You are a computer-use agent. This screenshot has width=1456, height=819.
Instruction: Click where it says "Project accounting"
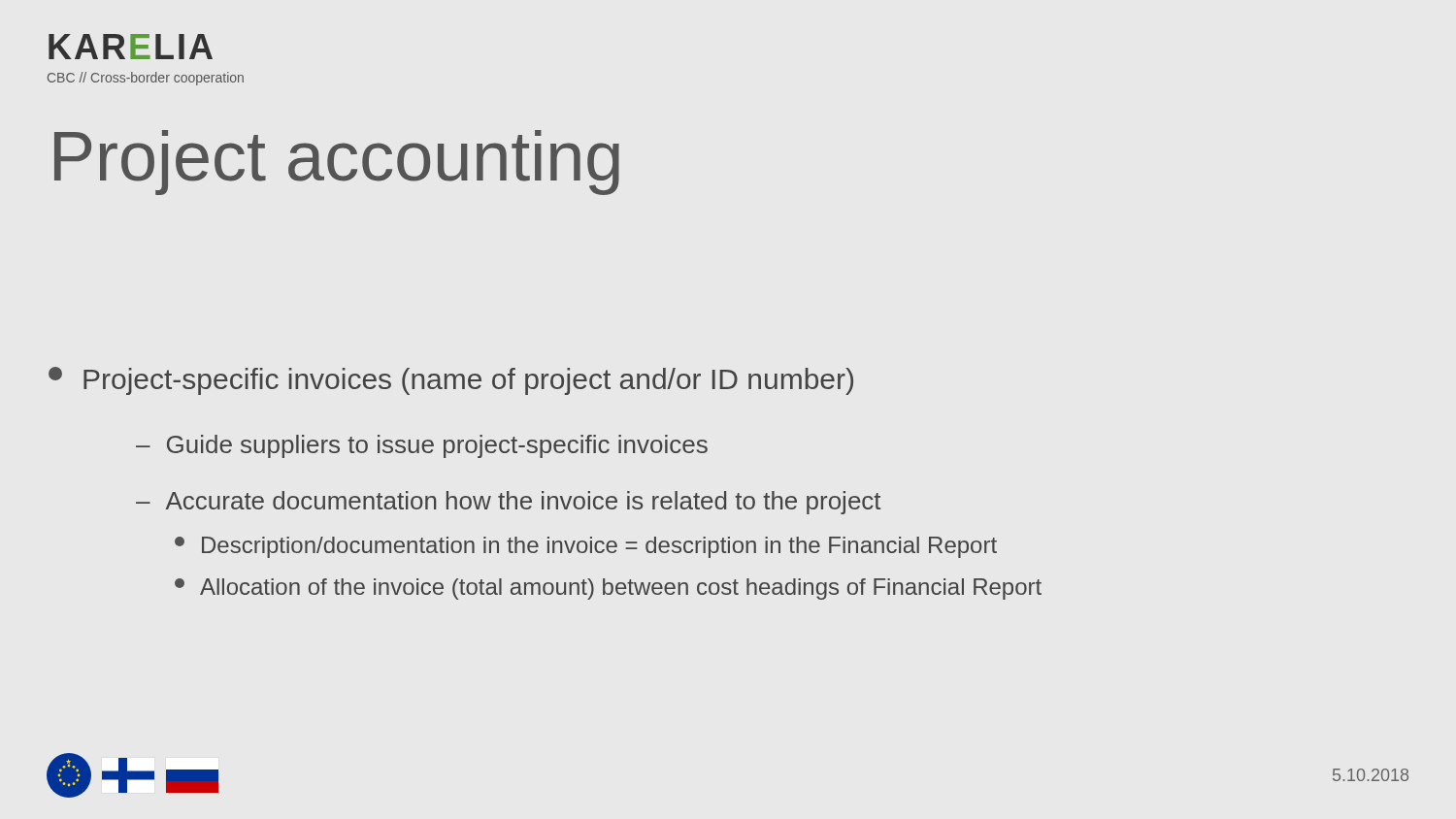(x=336, y=156)
